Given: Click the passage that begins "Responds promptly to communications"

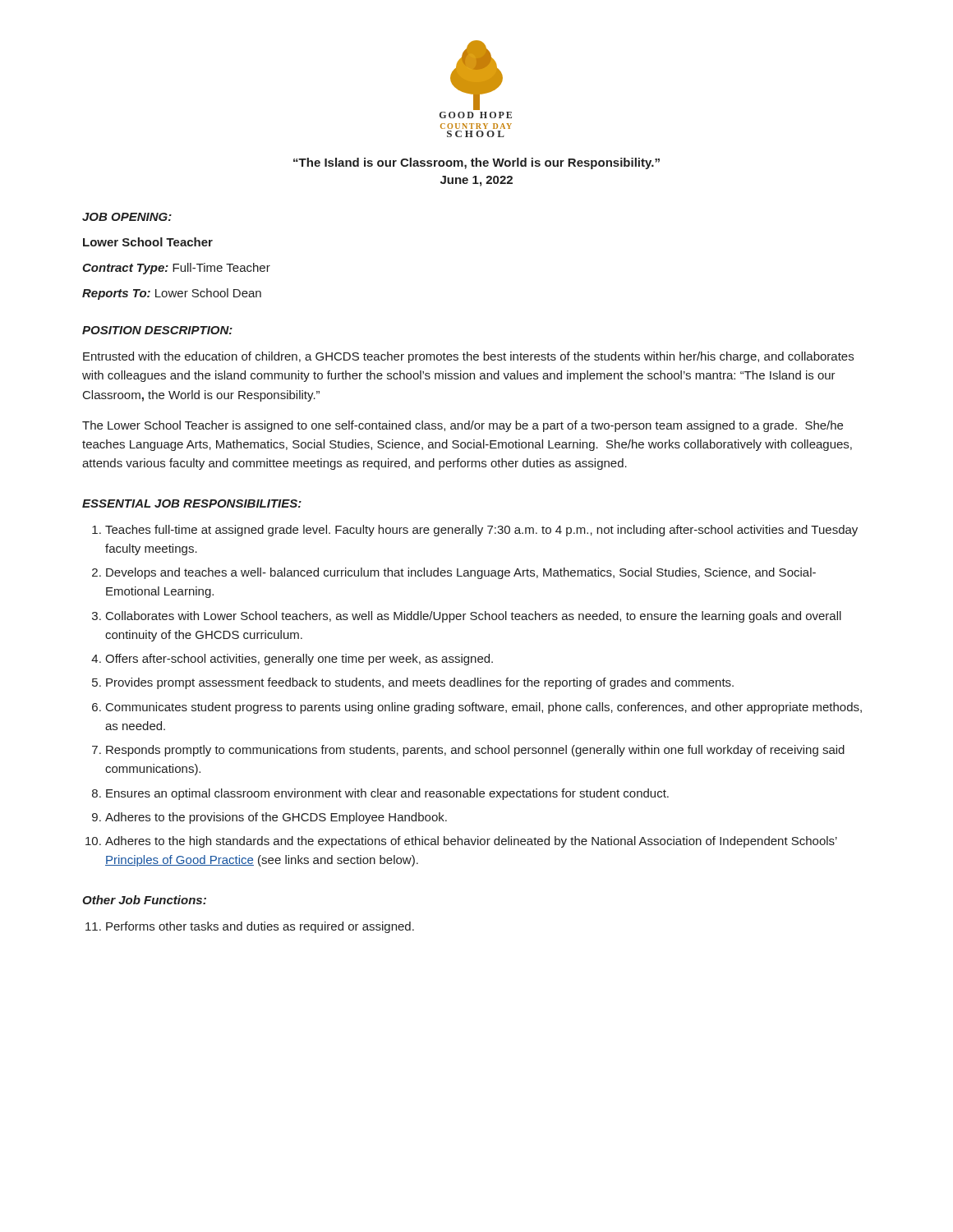Looking at the screenshot, I should point(475,759).
